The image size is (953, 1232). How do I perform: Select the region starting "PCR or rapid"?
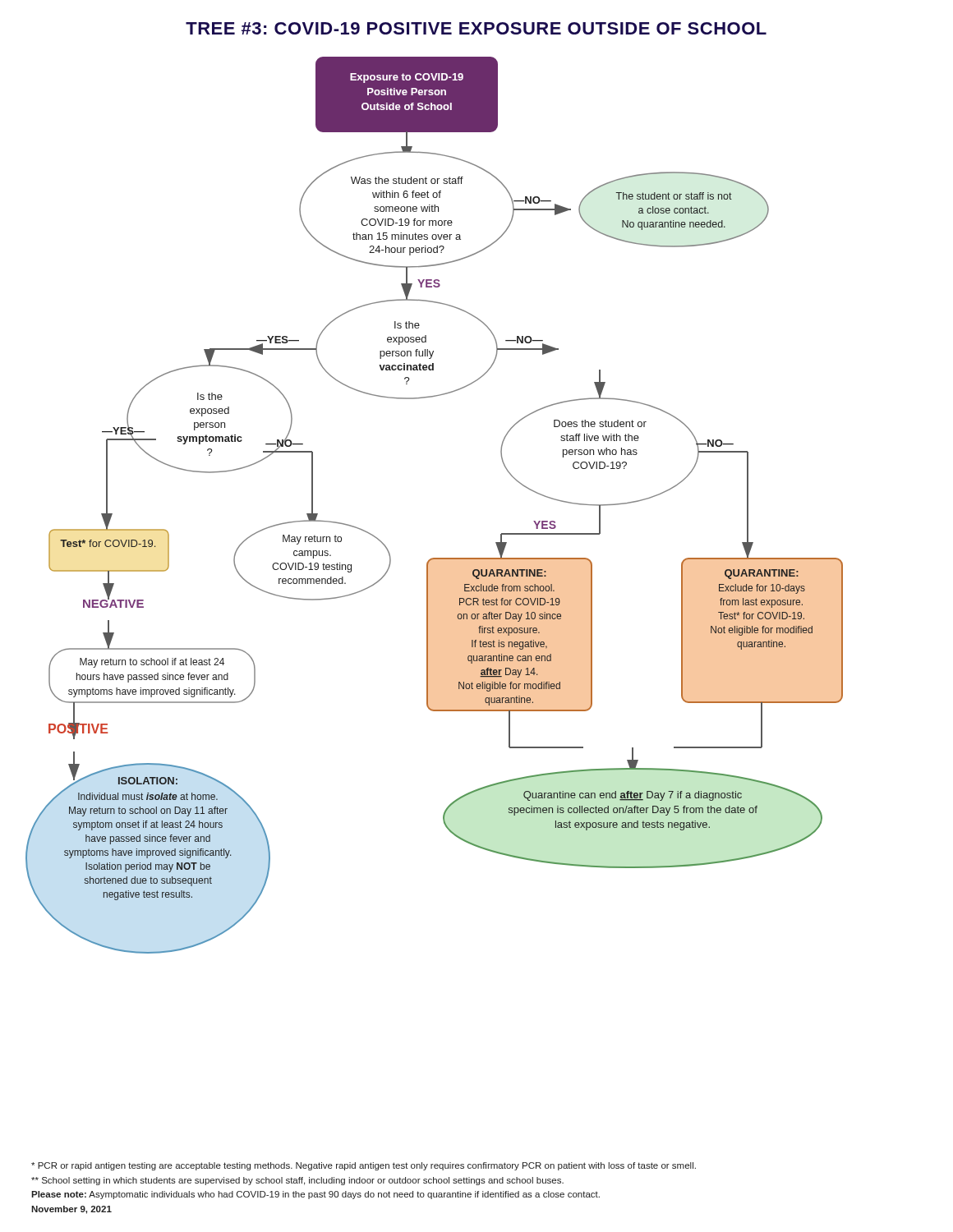[364, 1187]
